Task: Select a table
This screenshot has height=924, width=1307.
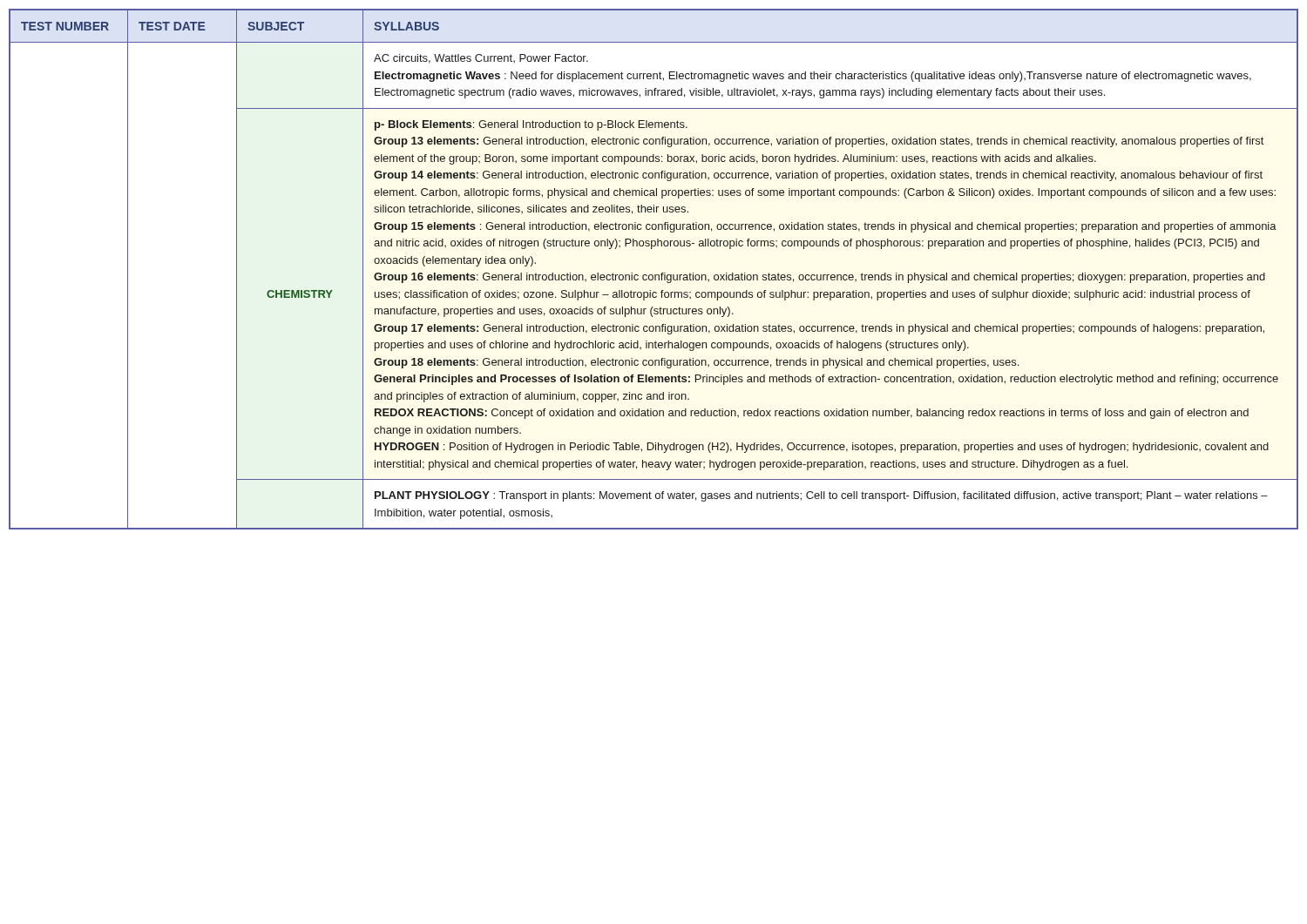Action: pyautogui.click(x=654, y=269)
